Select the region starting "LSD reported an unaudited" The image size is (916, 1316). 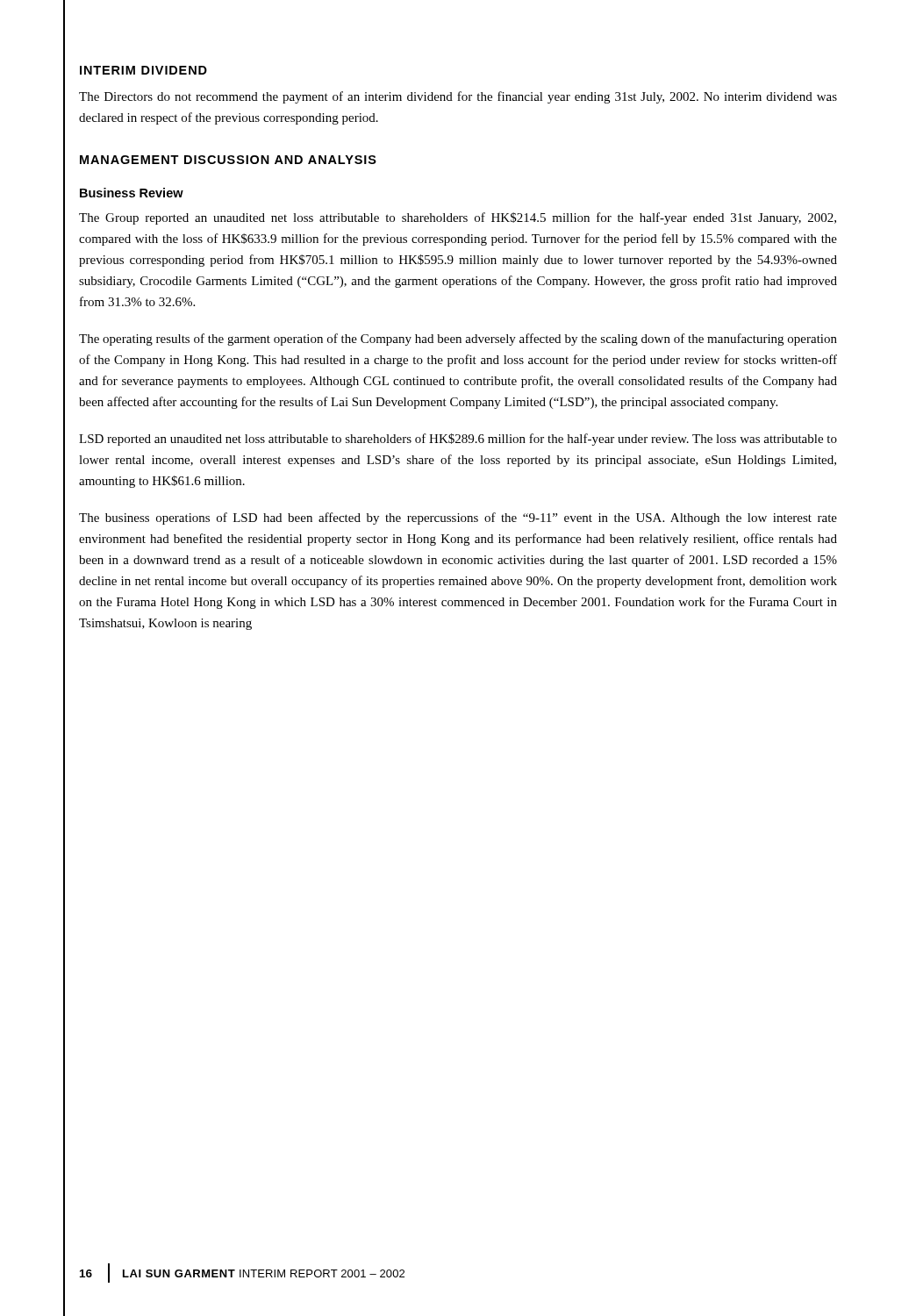coord(458,460)
